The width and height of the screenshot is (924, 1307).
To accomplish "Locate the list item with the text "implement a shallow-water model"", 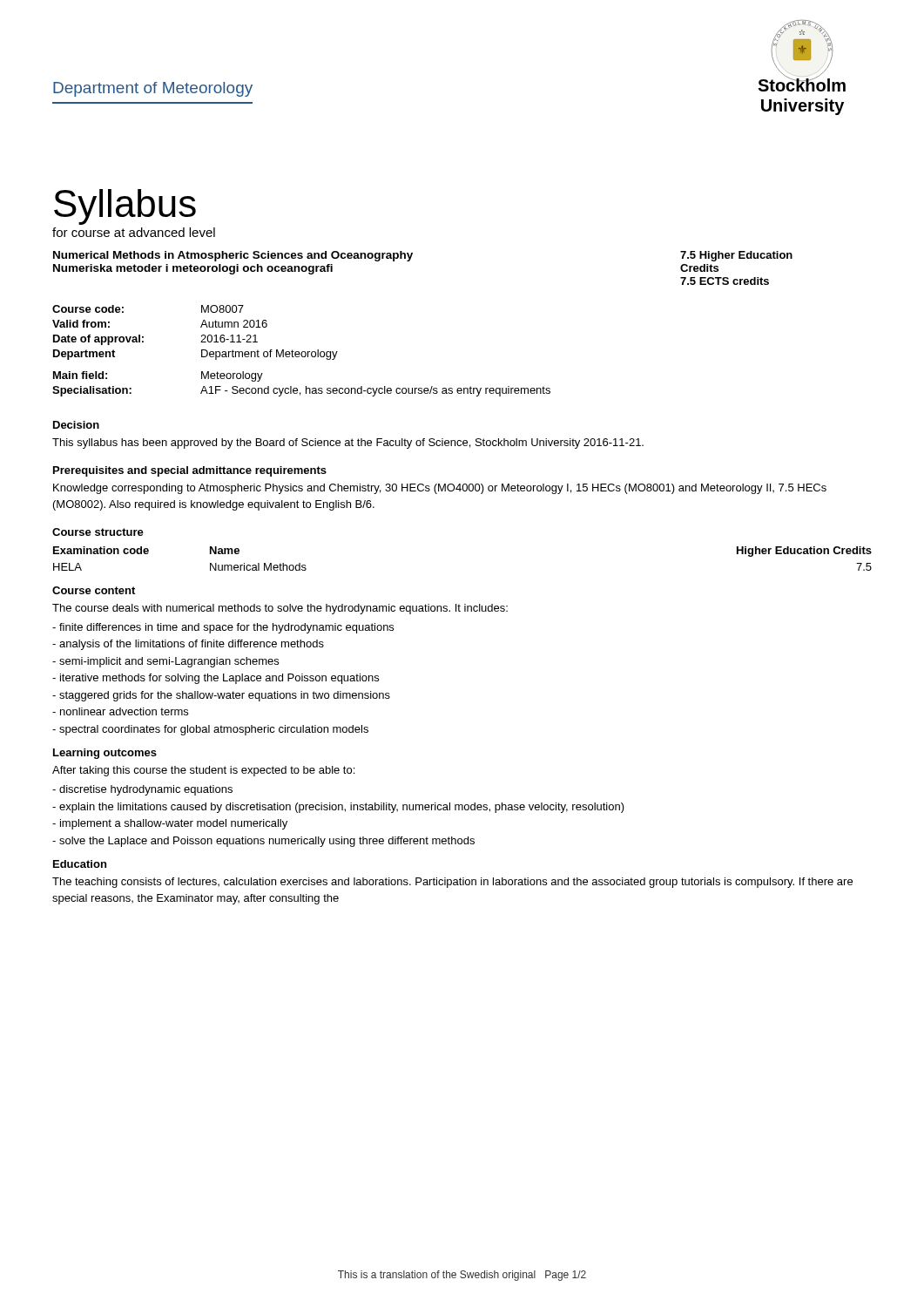I will pos(170,823).
